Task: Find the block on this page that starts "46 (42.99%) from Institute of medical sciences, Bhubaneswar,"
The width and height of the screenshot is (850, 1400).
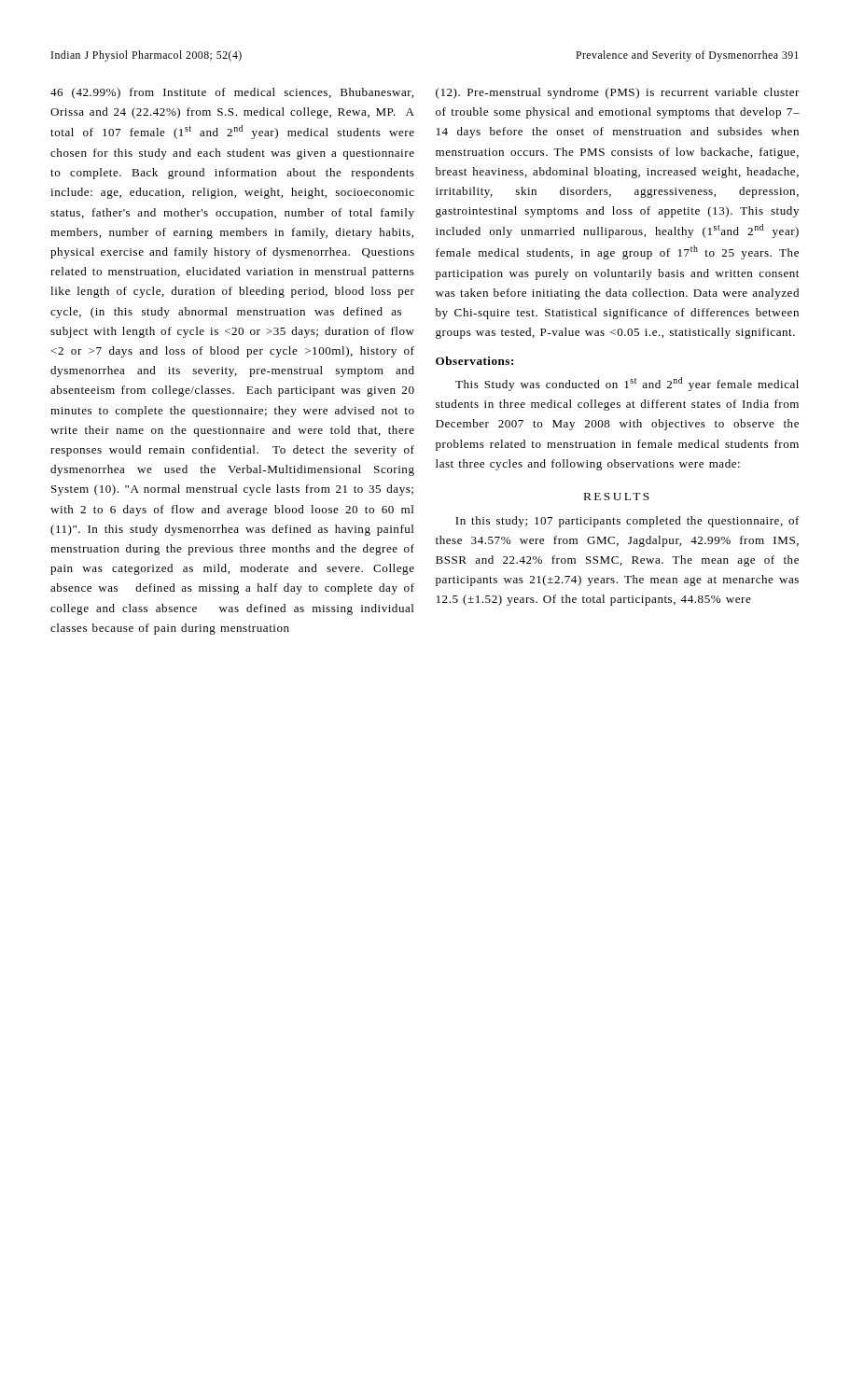Action: coord(233,360)
